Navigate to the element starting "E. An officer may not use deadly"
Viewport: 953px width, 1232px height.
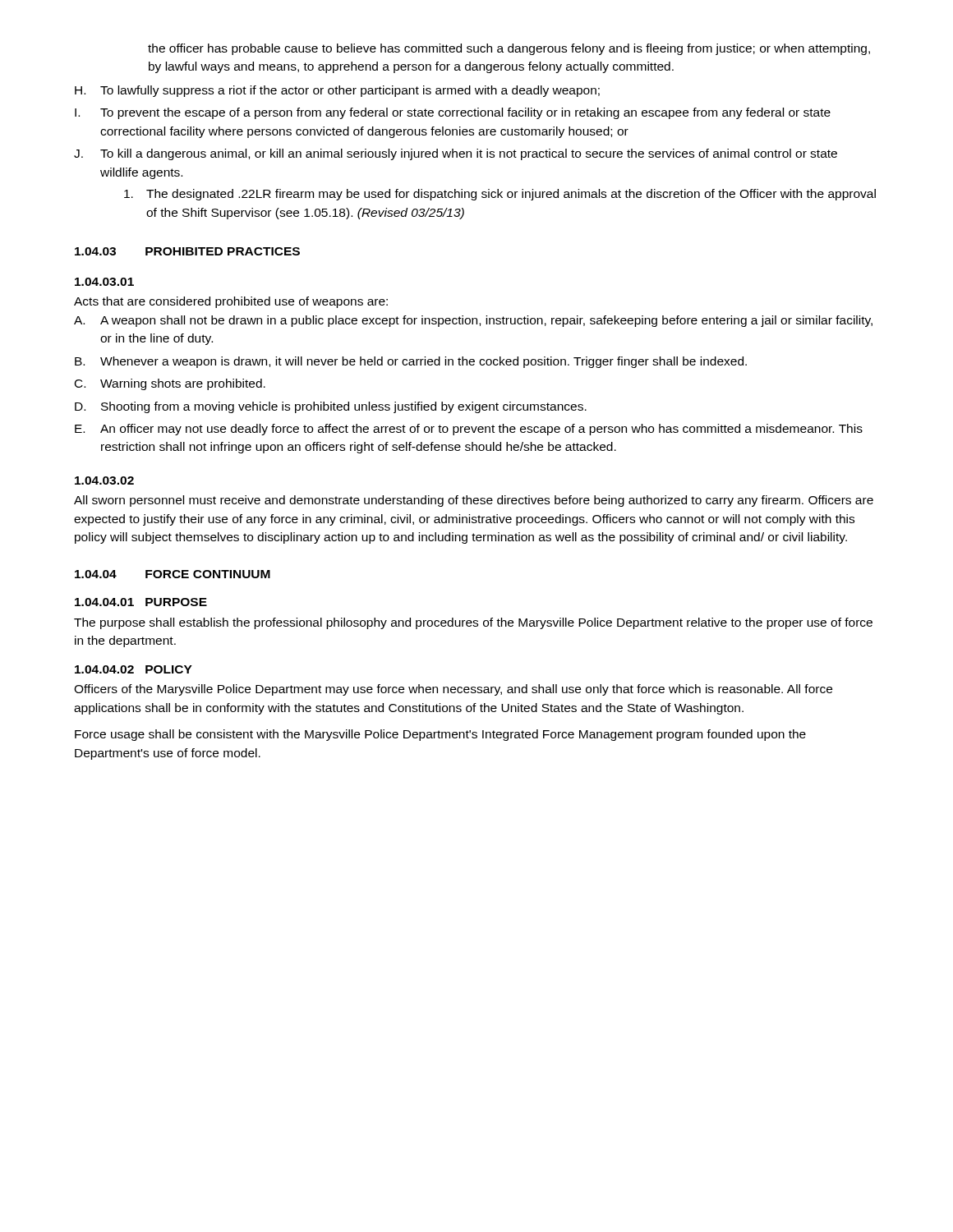(x=476, y=438)
